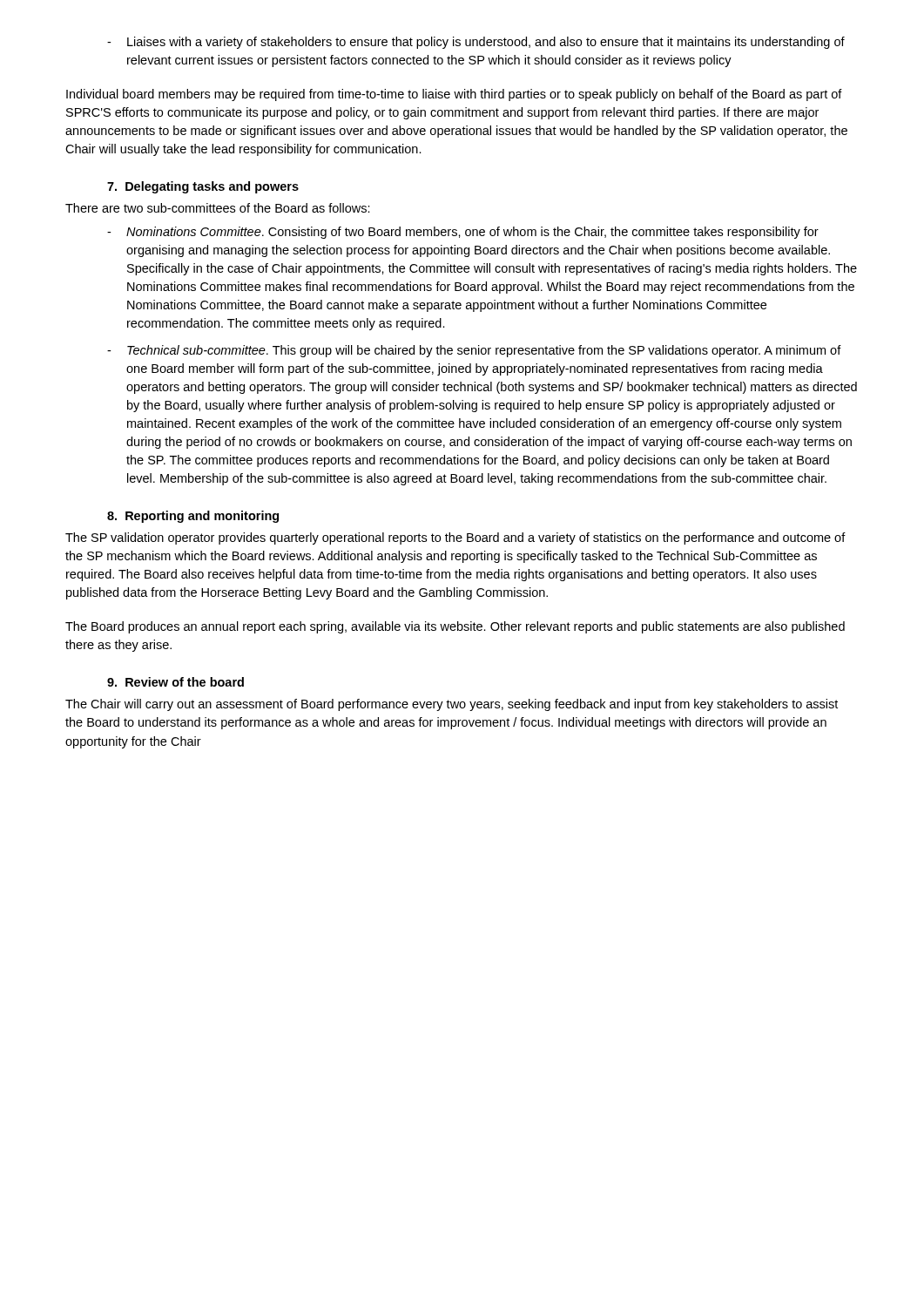Click the passage that begins "- Technical sub-committee. This group will be chaired"
Image resolution: width=924 pixels, height=1307 pixels.
483,415
